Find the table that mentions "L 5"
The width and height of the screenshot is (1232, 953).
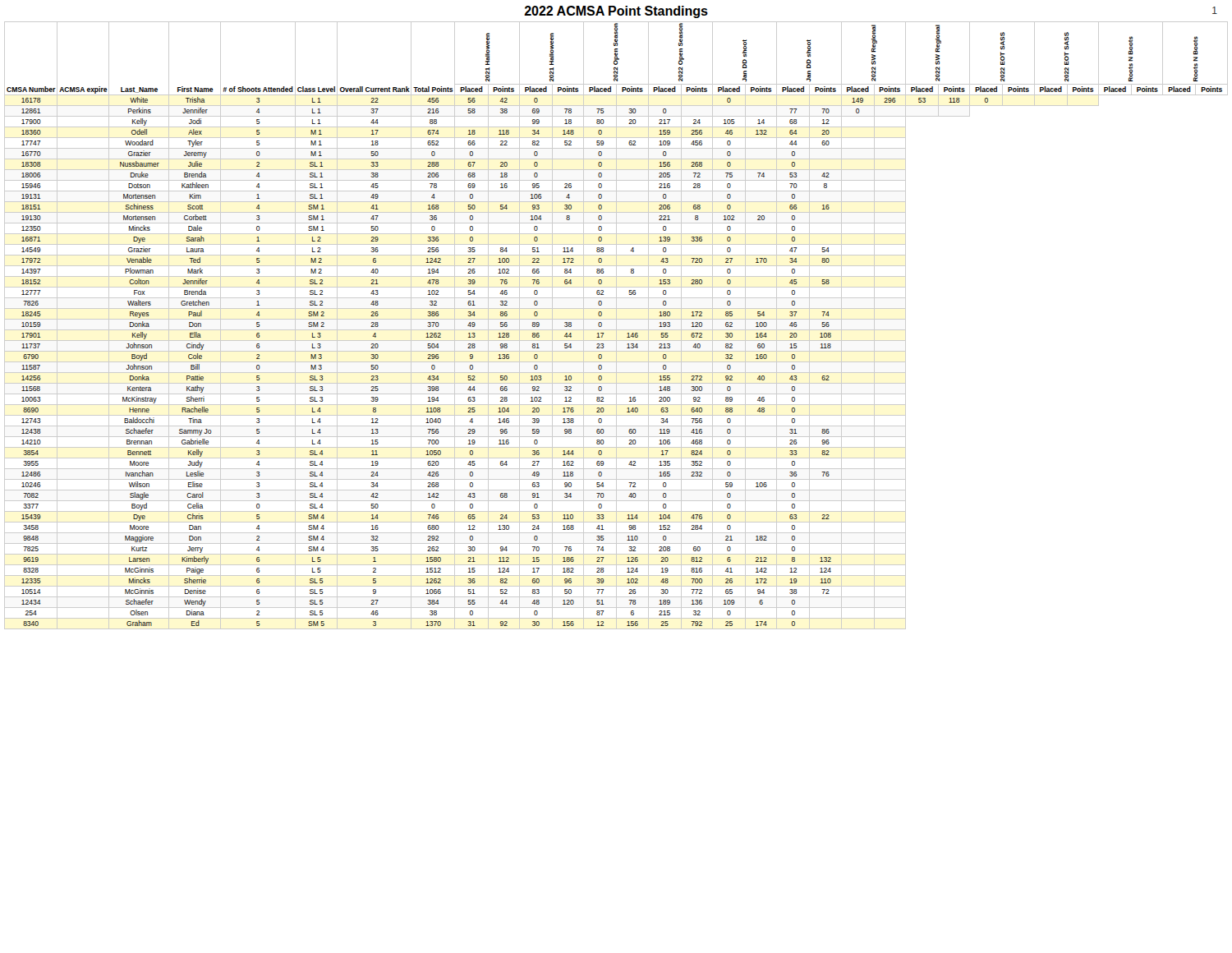point(616,325)
